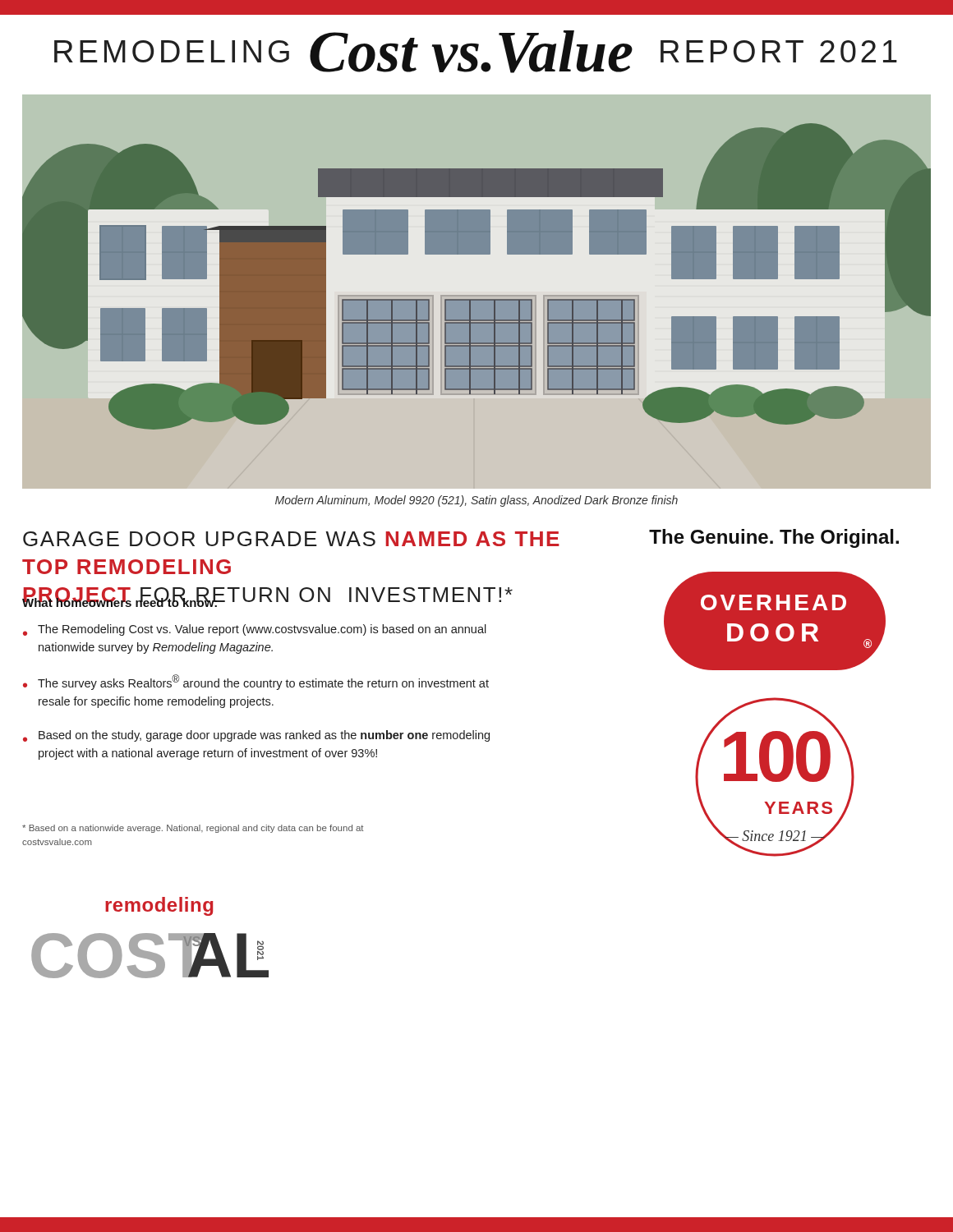Point to the block starting "• The Remodeling Cost vs. Value report"

click(265, 639)
